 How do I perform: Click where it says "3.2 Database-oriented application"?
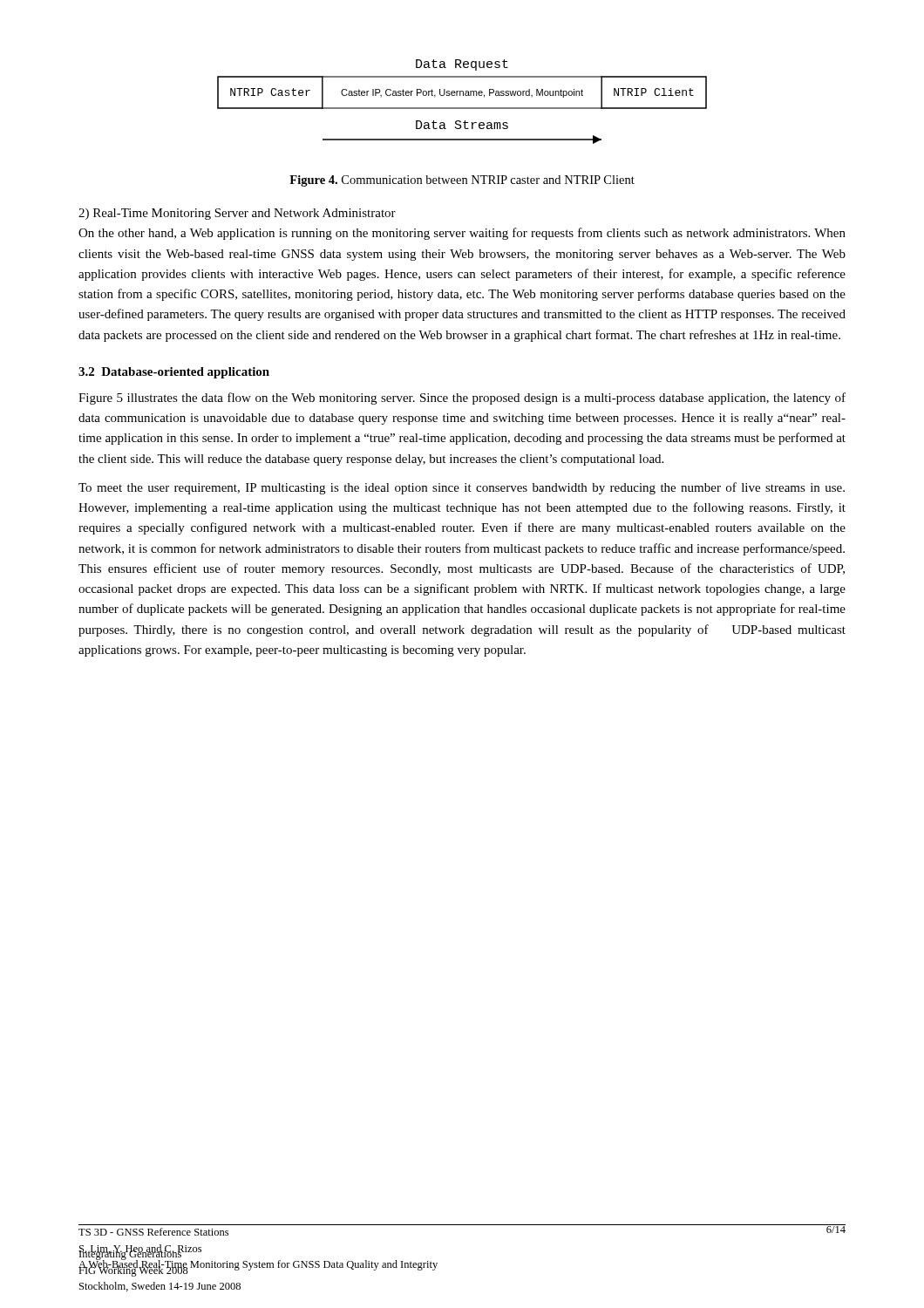pos(174,371)
